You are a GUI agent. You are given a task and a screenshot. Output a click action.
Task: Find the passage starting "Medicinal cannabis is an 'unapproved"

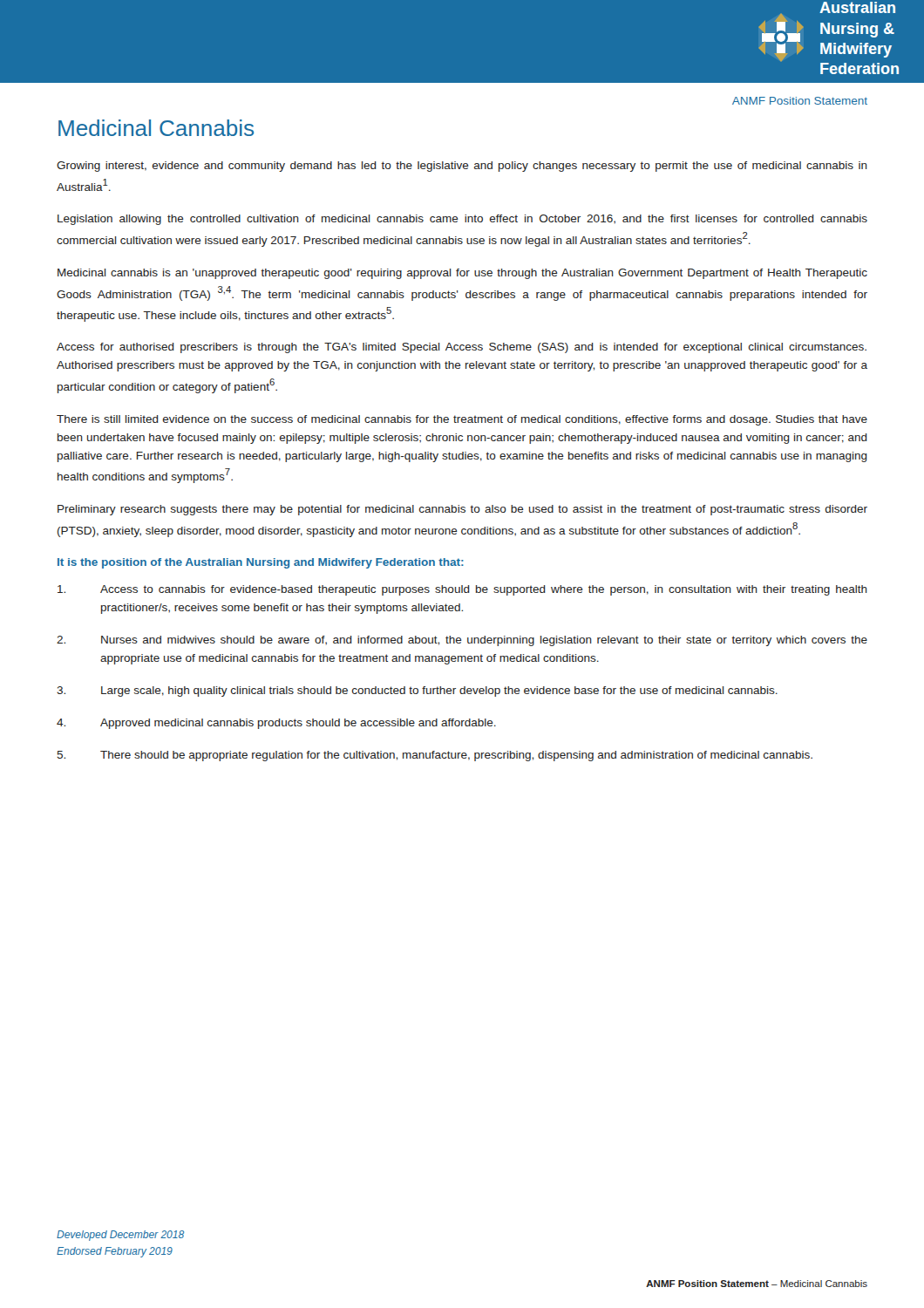[x=462, y=294]
